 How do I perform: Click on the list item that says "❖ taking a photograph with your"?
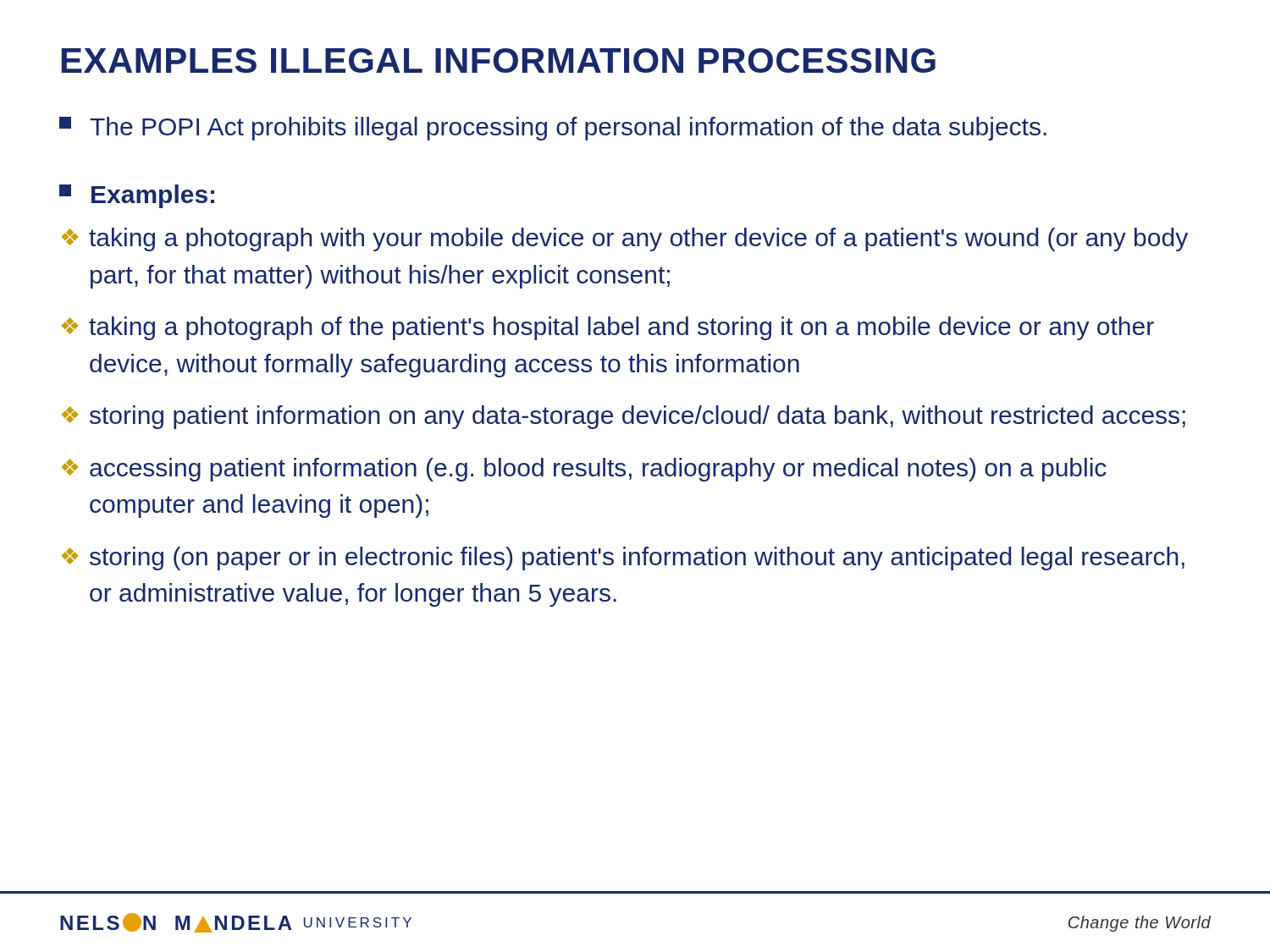[x=635, y=256]
